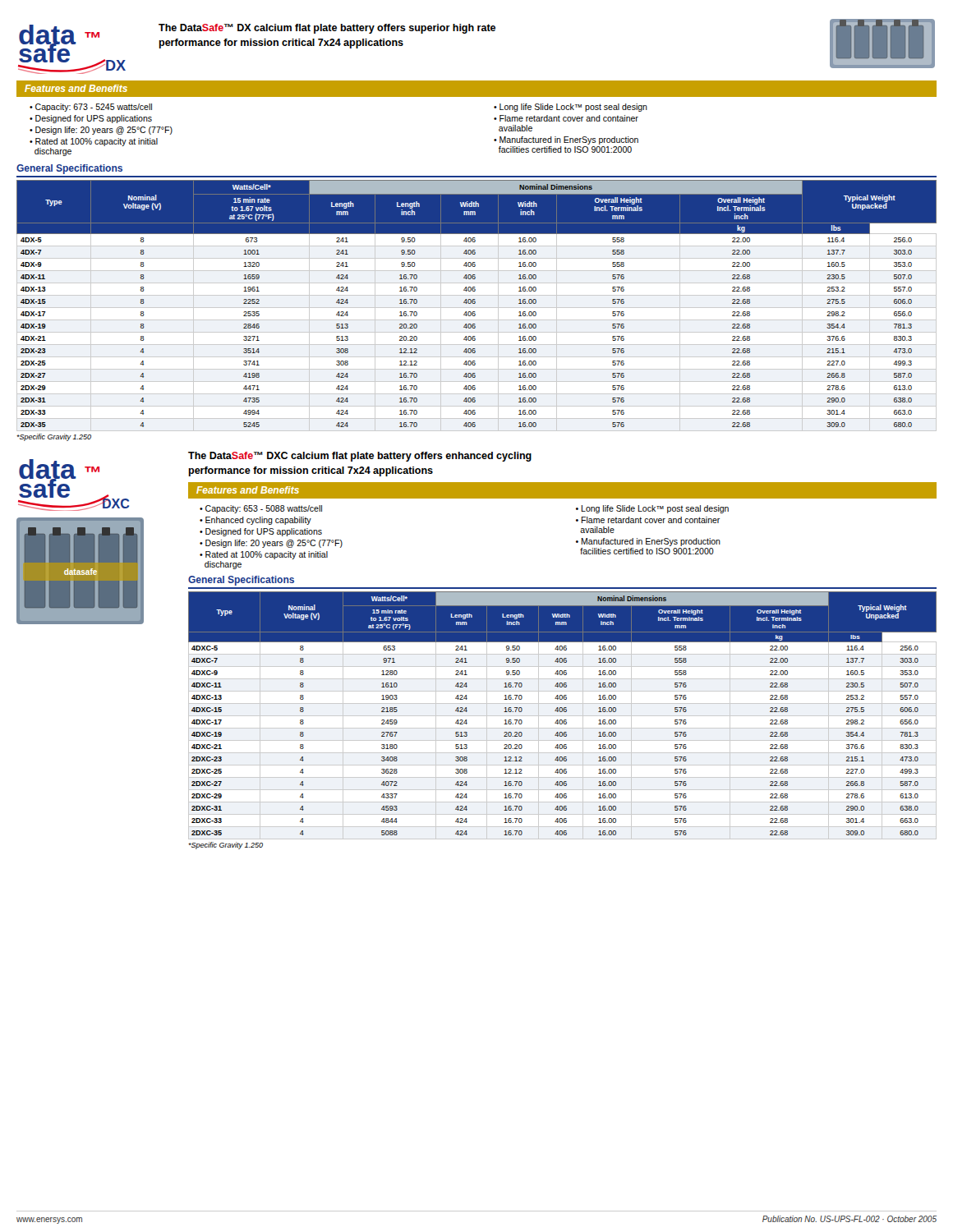Locate the photo

pyautogui.click(x=883, y=44)
